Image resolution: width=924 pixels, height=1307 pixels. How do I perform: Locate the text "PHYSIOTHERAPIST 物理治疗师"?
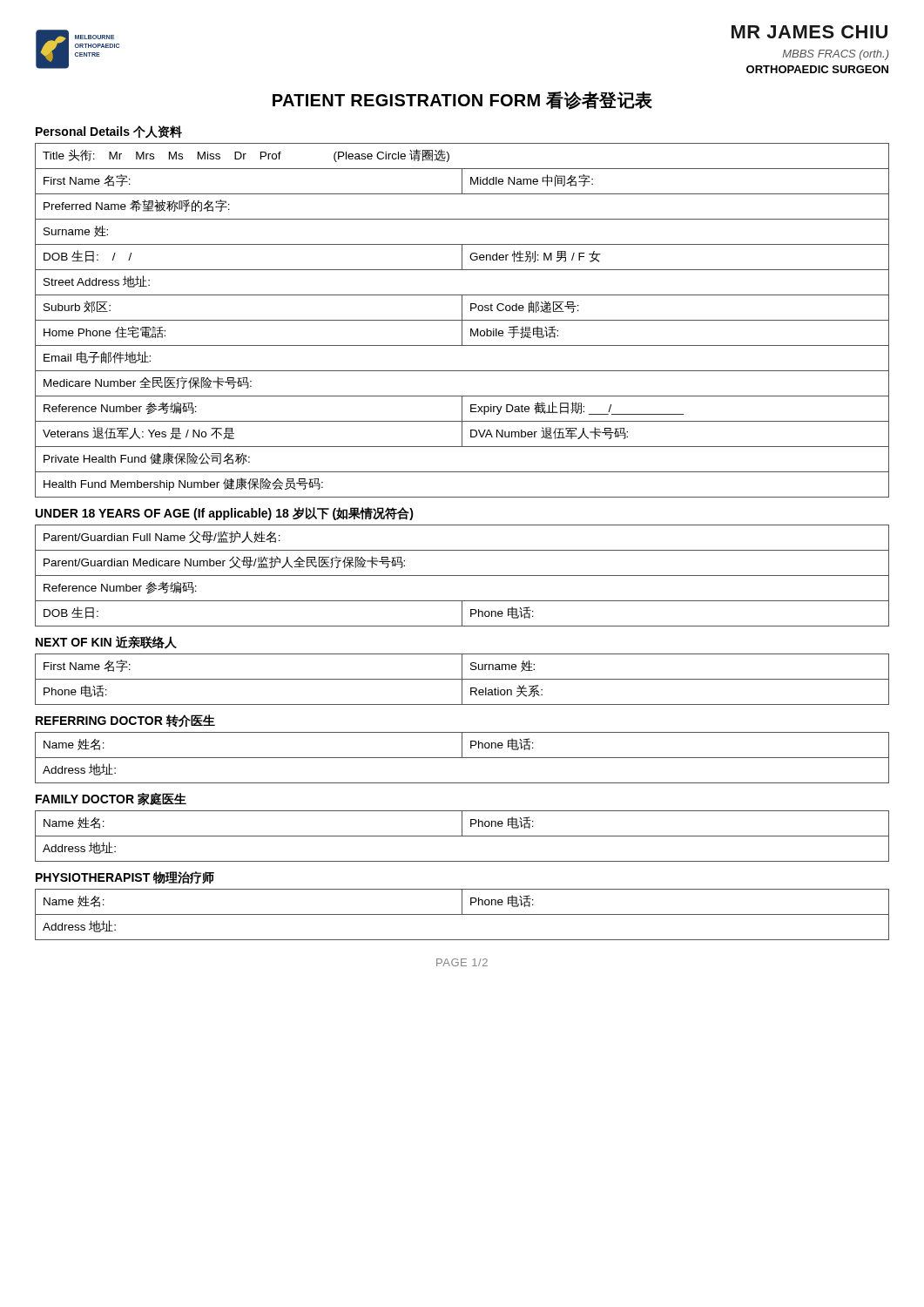pyautogui.click(x=125, y=877)
